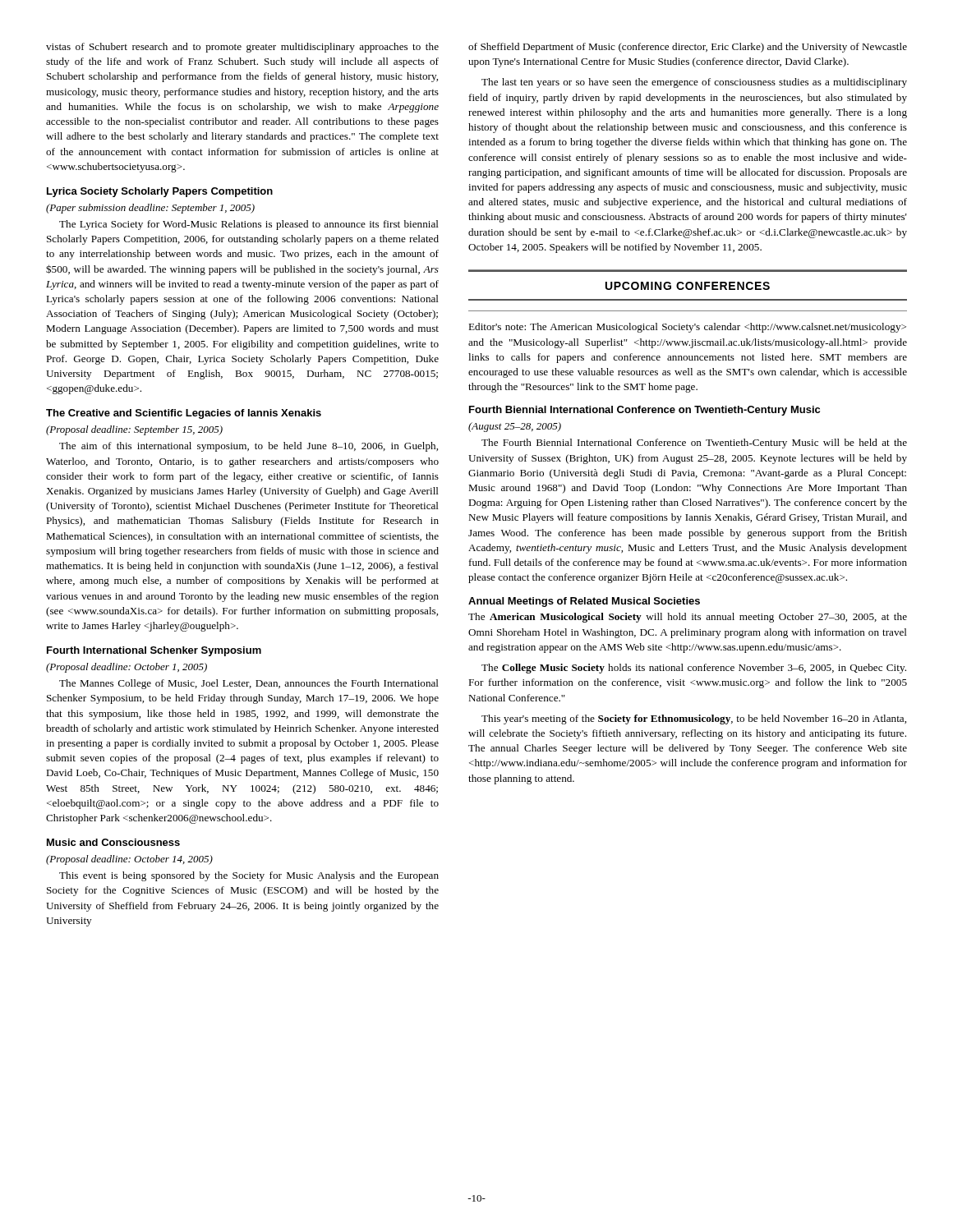Screen dimensions: 1232x953
Task: Click the passage that begins "Editor's note: The American Musicological Society's calendar"
Action: 688,357
